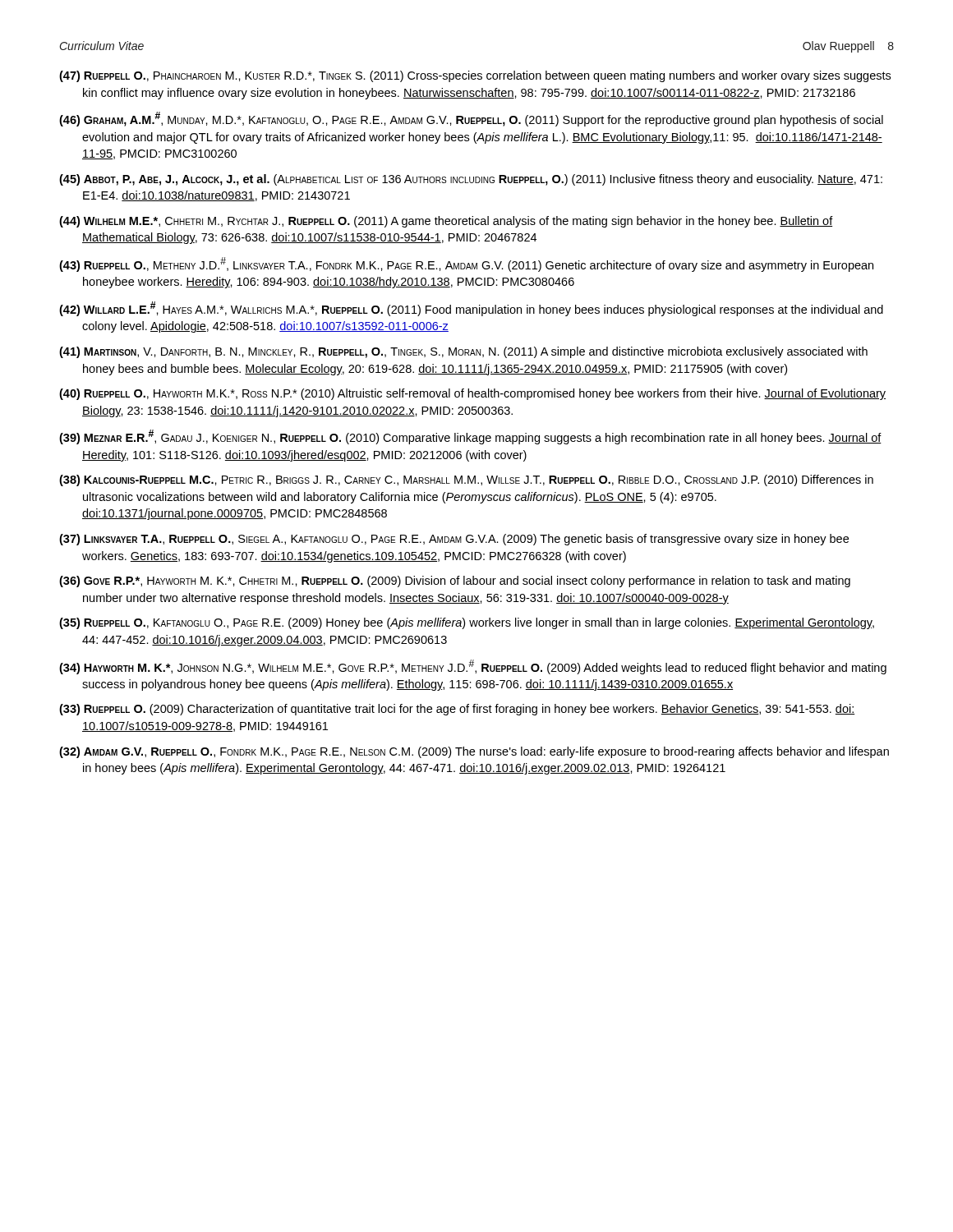Find the block on this page that starts "(40) Rueppell O., Hayworth M.K.*, Ross N.P.* (2010)"
This screenshot has height=1232, width=953.
point(472,402)
